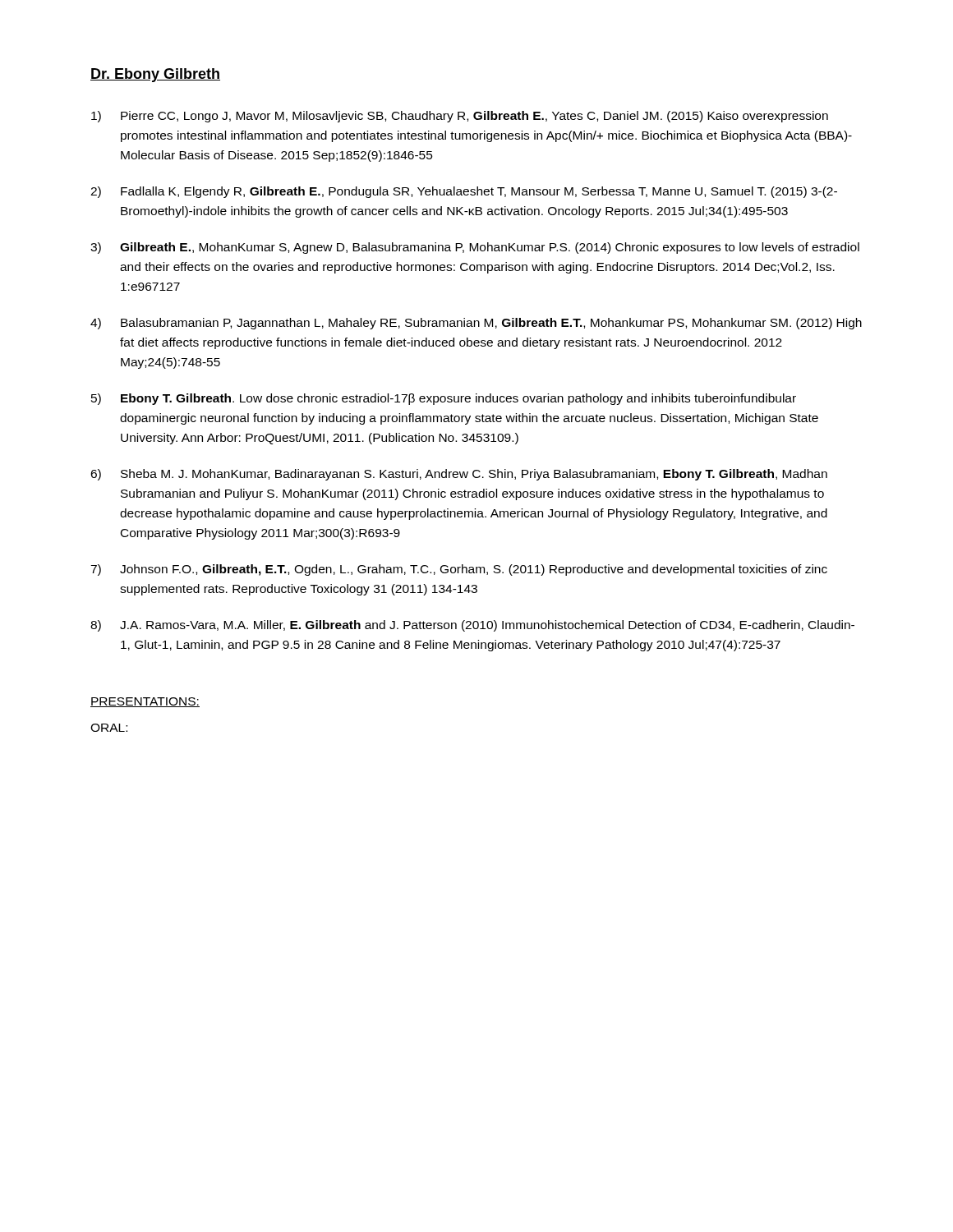Screen dimensions: 1232x953
Task: Find the text starting "1) Pierre CC, Longo J, Mavor M, Milosavljevic"
Action: point(476,136)
